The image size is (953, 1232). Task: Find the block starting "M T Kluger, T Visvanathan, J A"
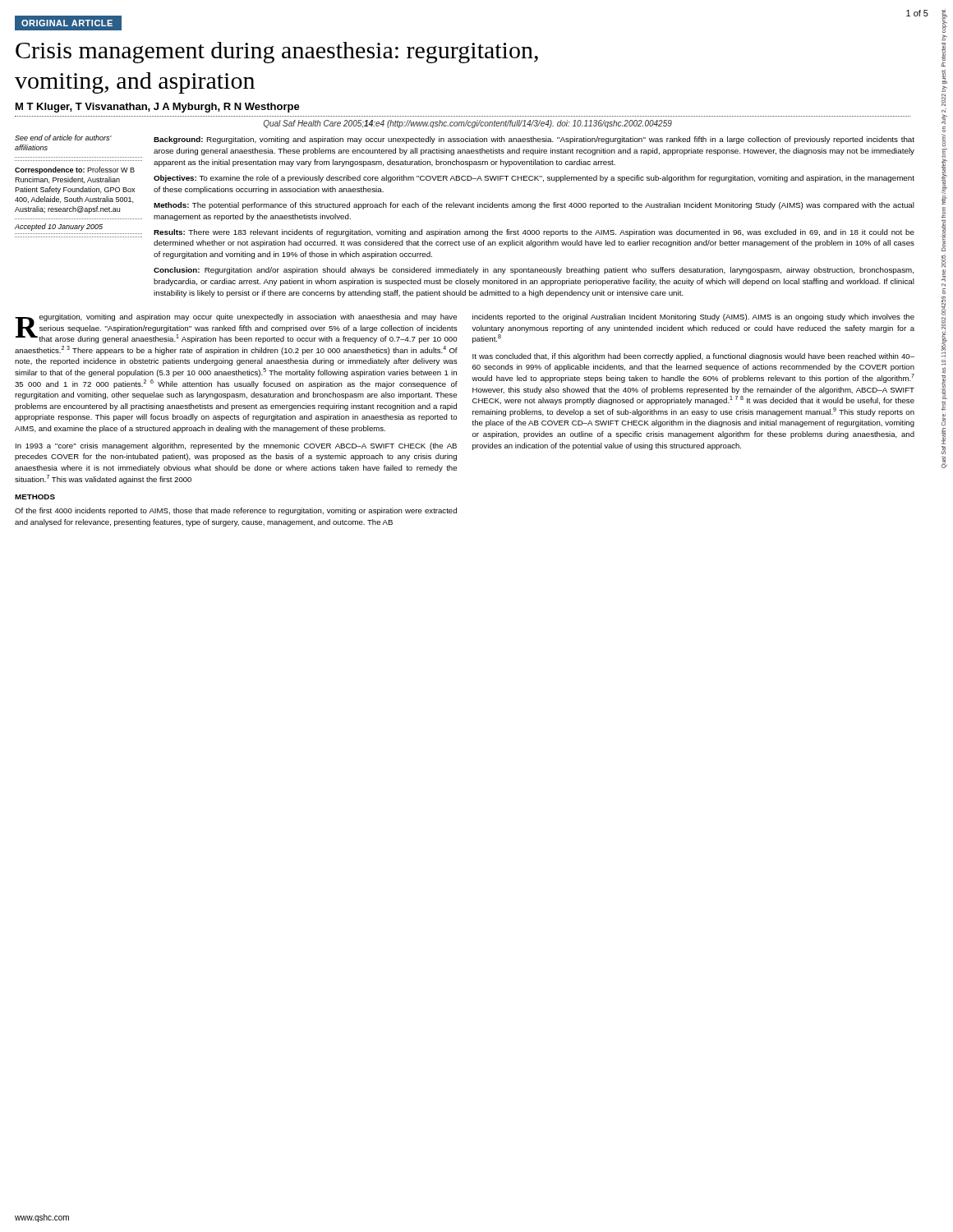157,107
